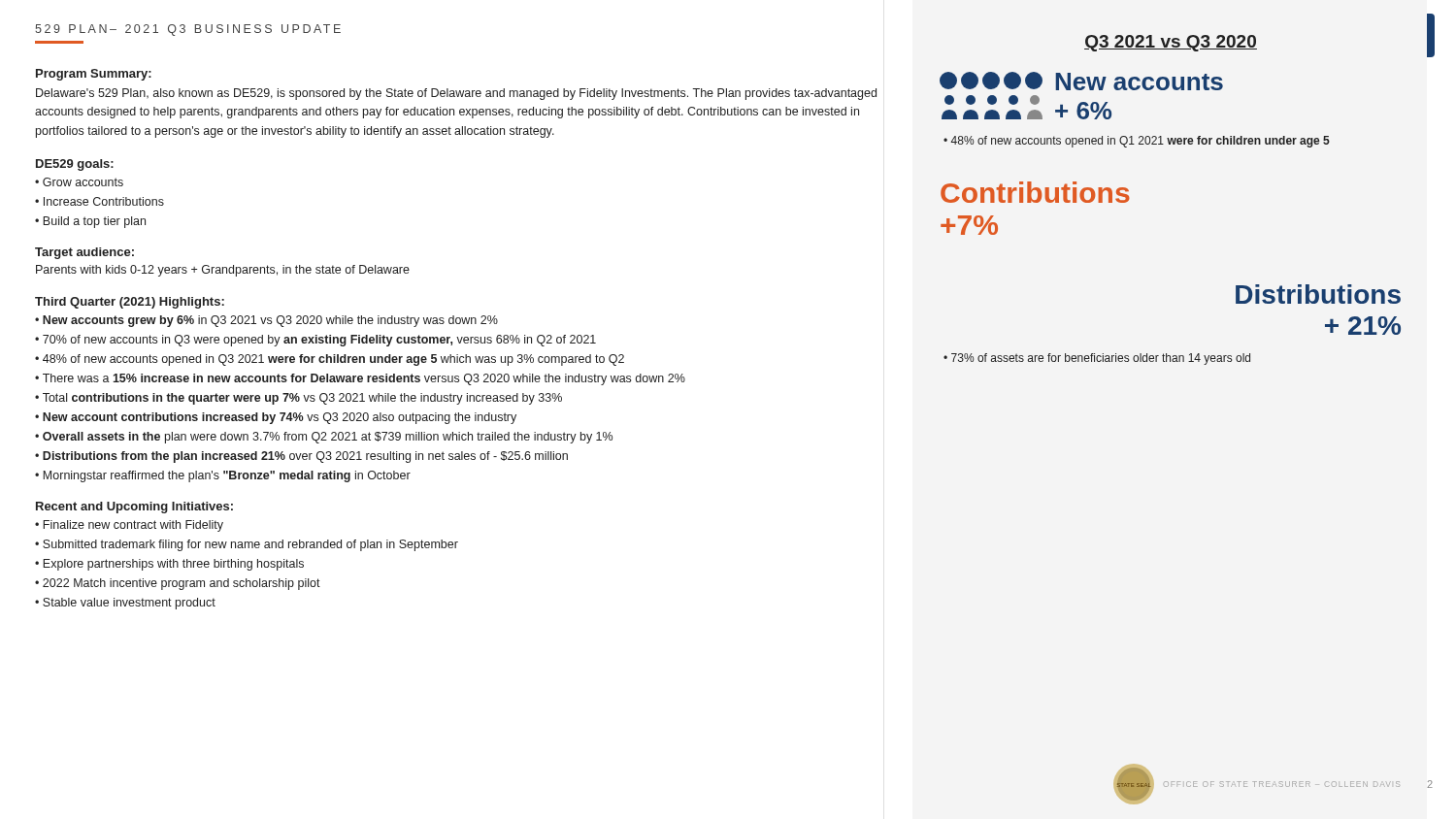
Task: Find the text block that says "Parents with kids 0-12 years"
Action: coord(222,270)
